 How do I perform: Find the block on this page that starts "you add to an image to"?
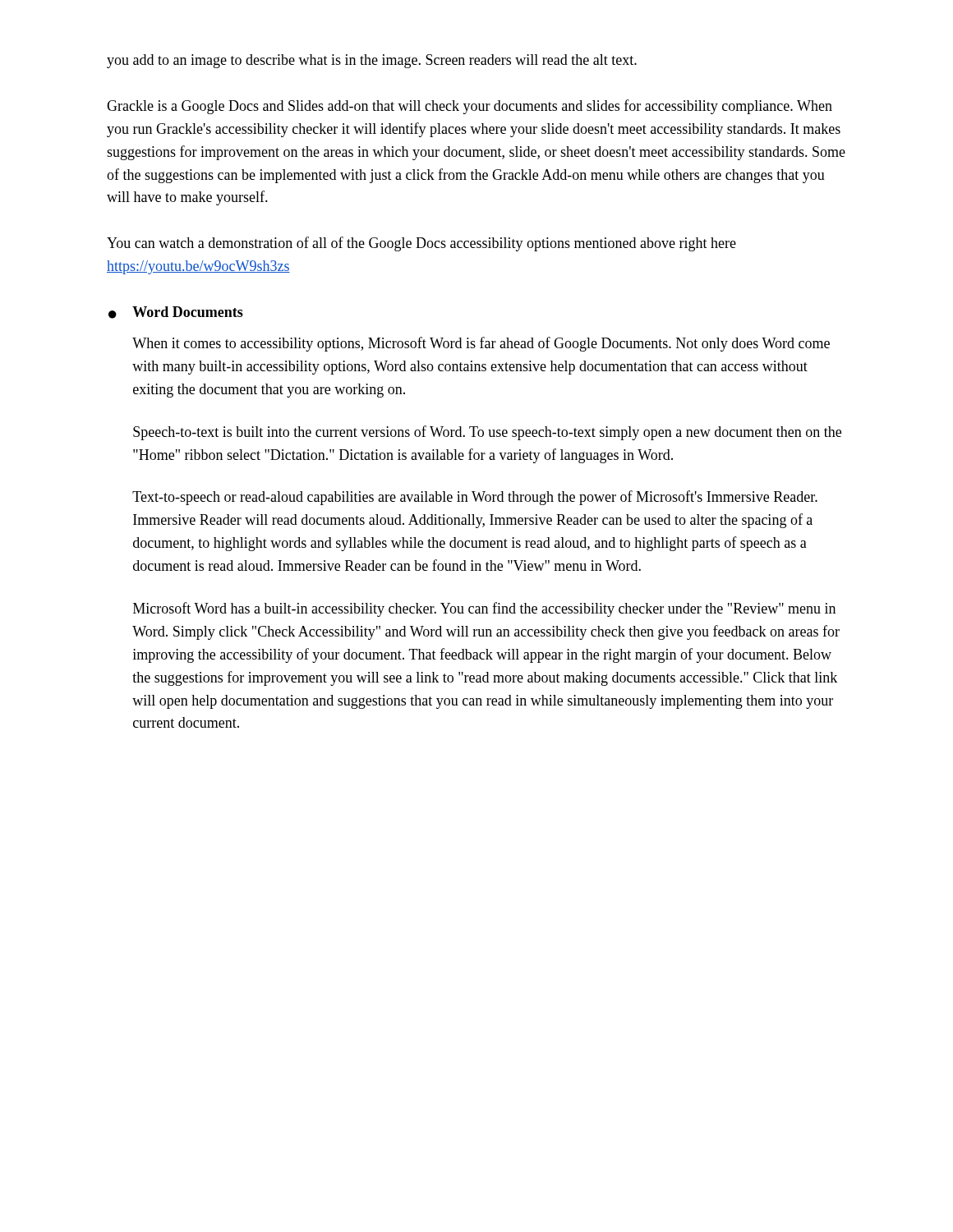point(372,60)
